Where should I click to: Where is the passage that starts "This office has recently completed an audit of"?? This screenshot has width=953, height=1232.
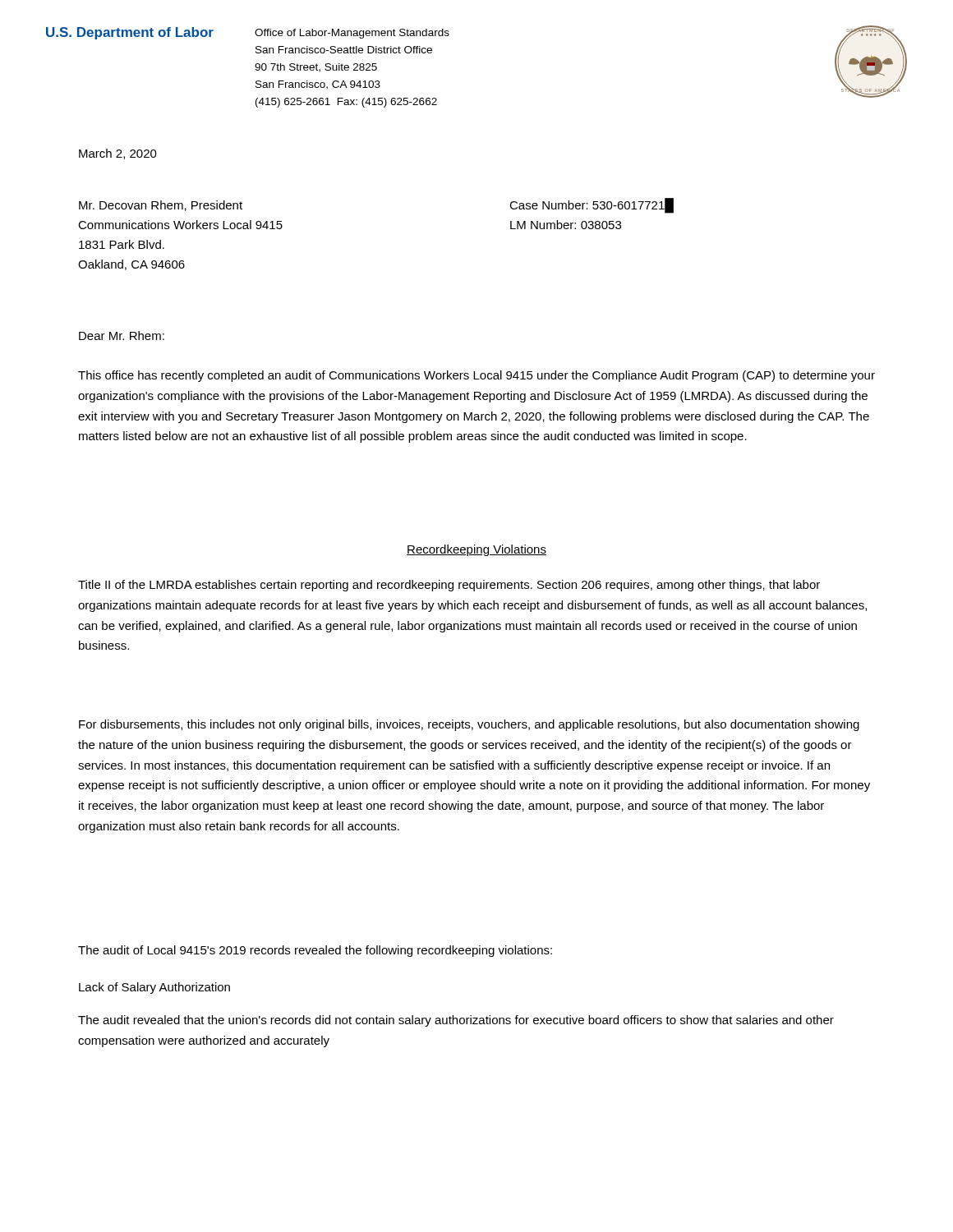pos(476,405)
